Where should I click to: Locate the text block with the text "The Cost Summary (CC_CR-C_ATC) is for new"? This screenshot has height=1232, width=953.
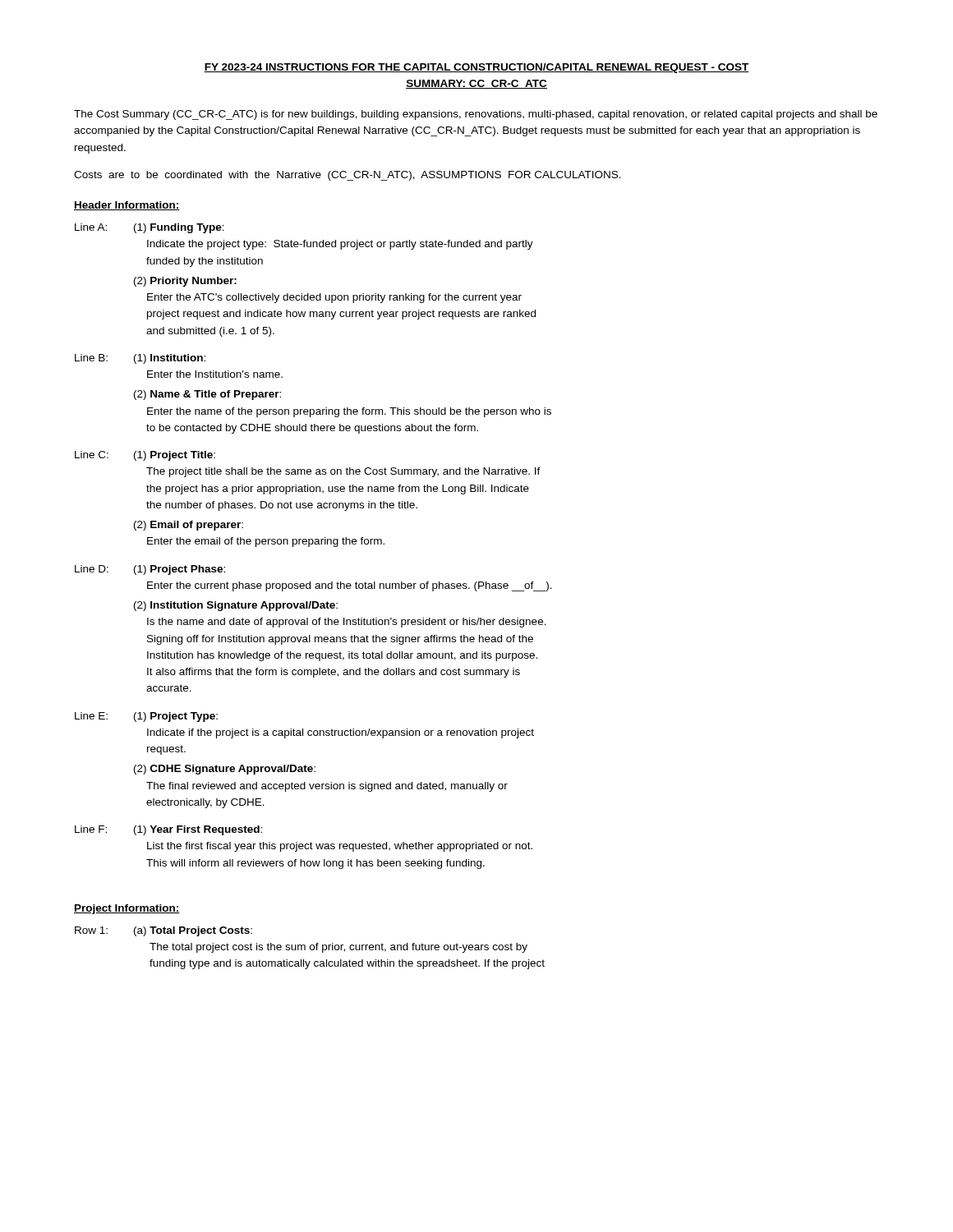[x=476, y=131]
